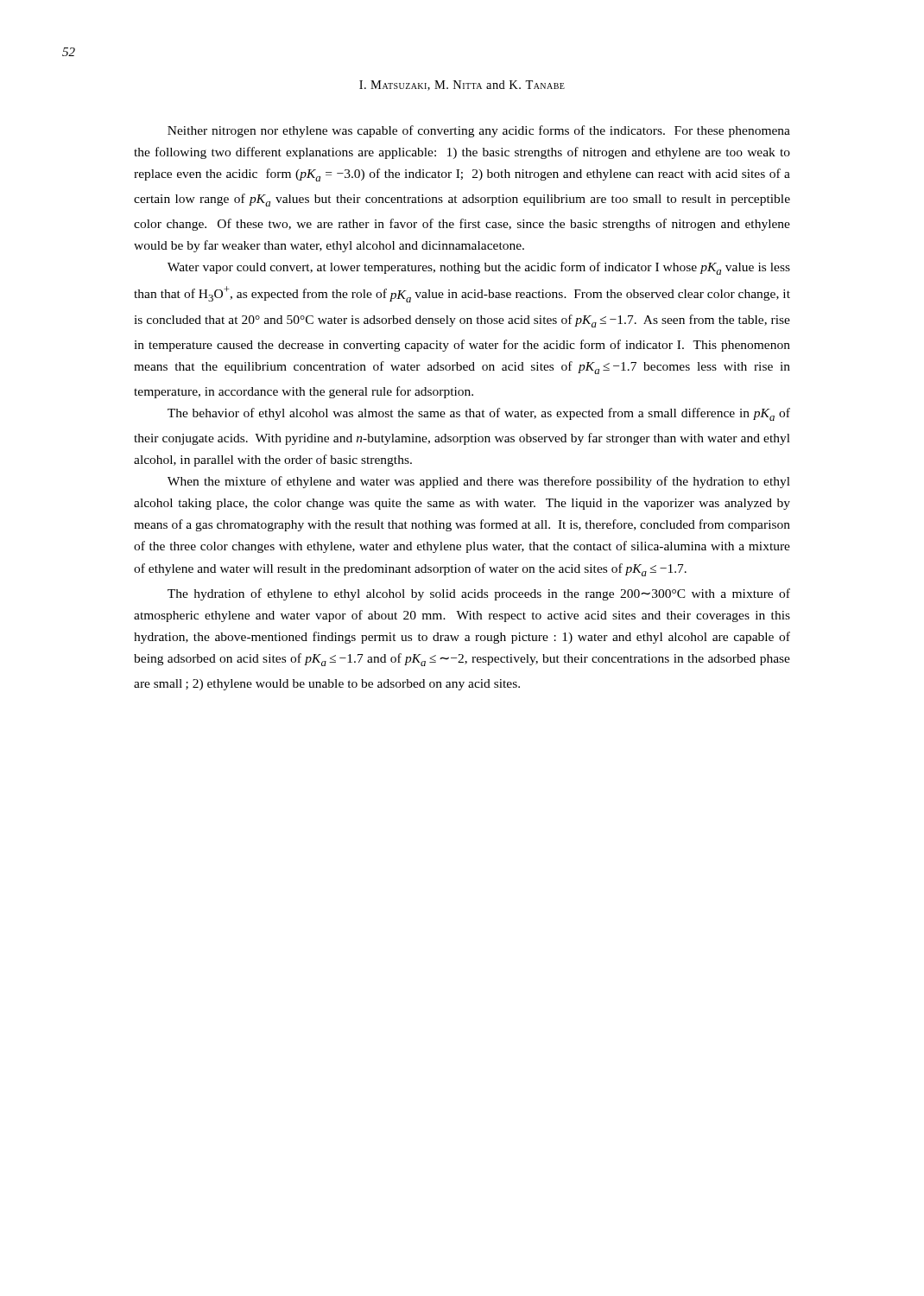
Task: Click on the text starting "The hydration of ethylene to"
Action: [x=462, y=638]
